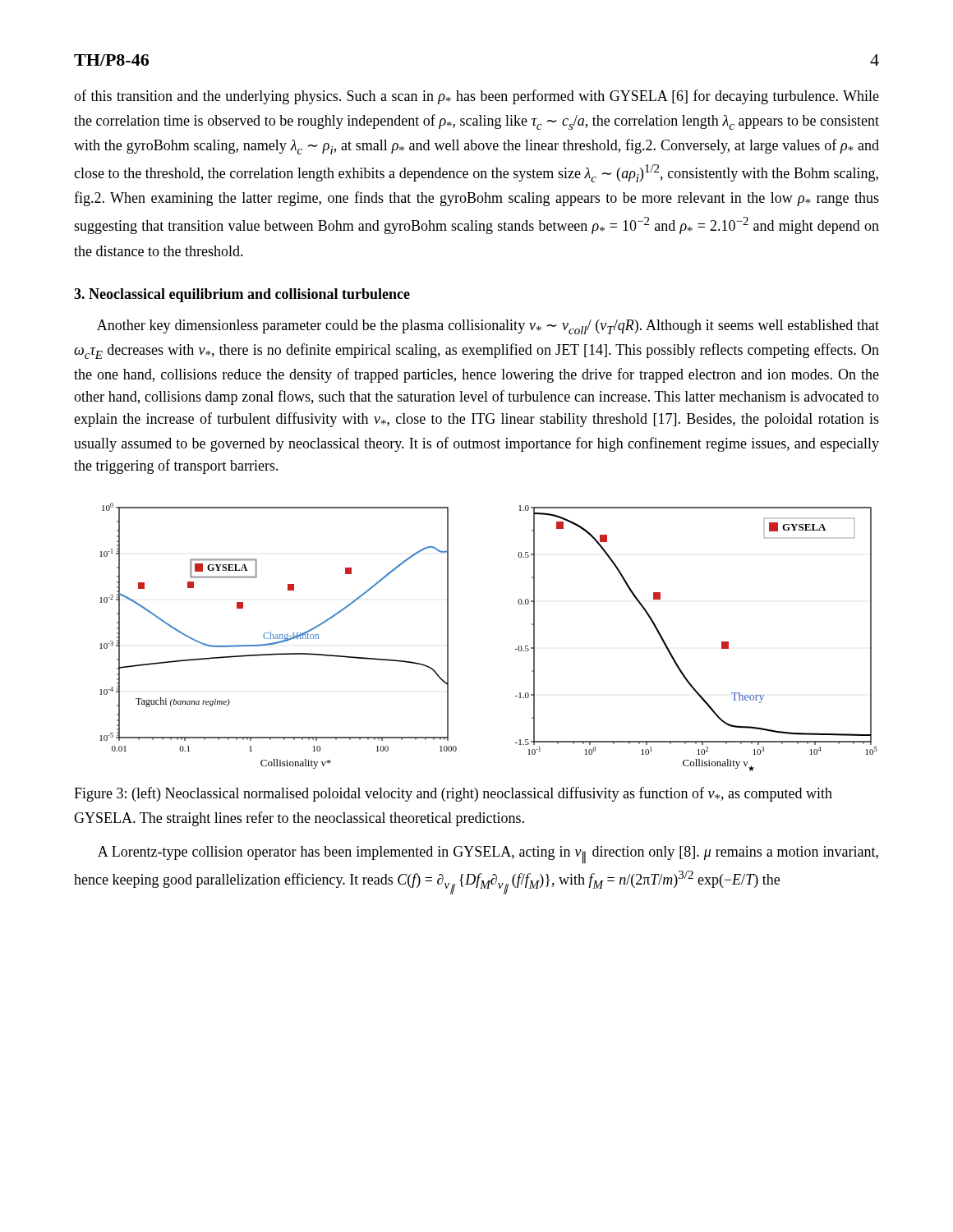Find the block on this page that starts "A Lorentz-type collision operator"
Viewport: 953px width, 1232px height.
476,869
